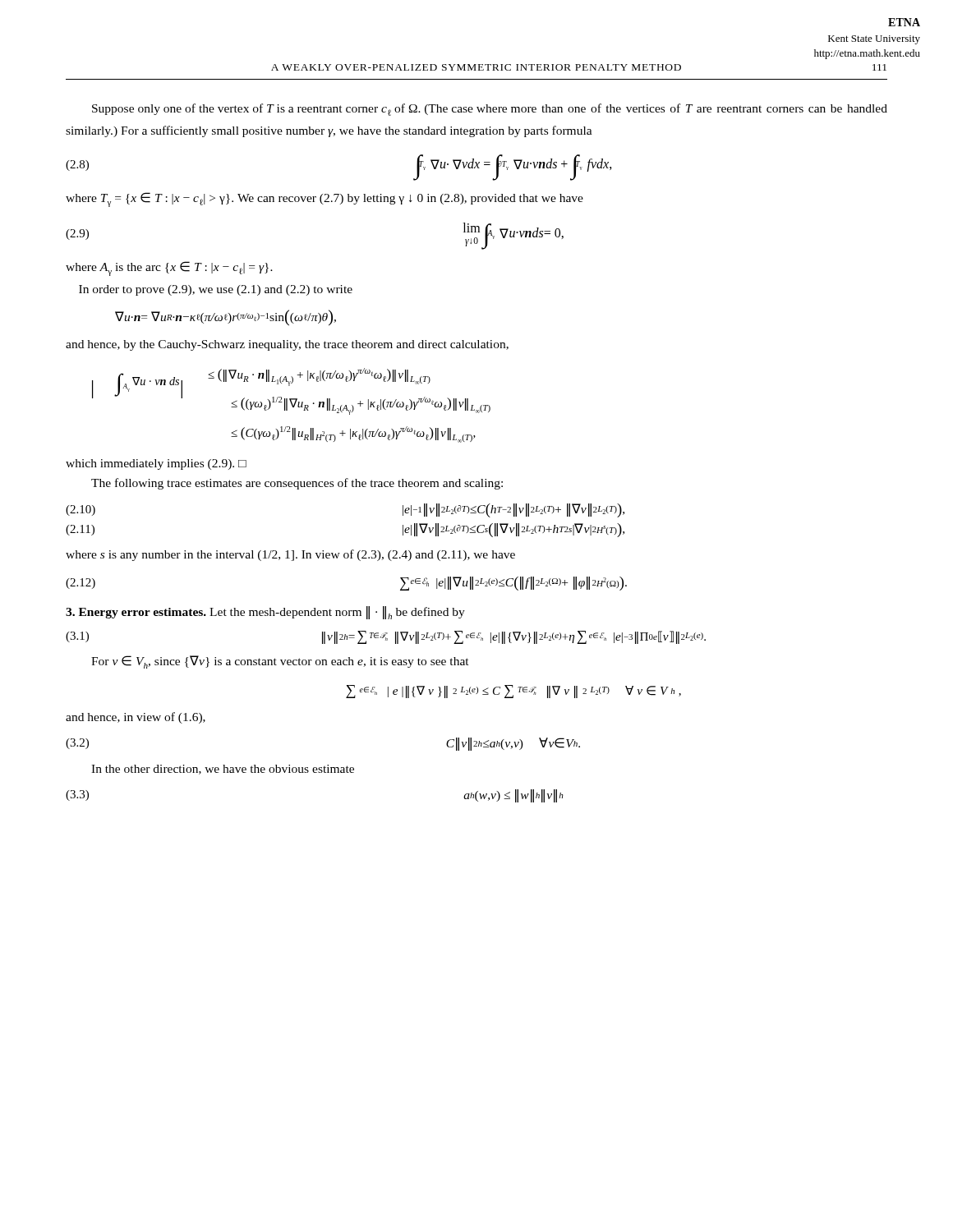Locate the section header that reads "3. Energy error estimates. Let the mesh-dependent"

pyautogui.click(x=265, y=613)
